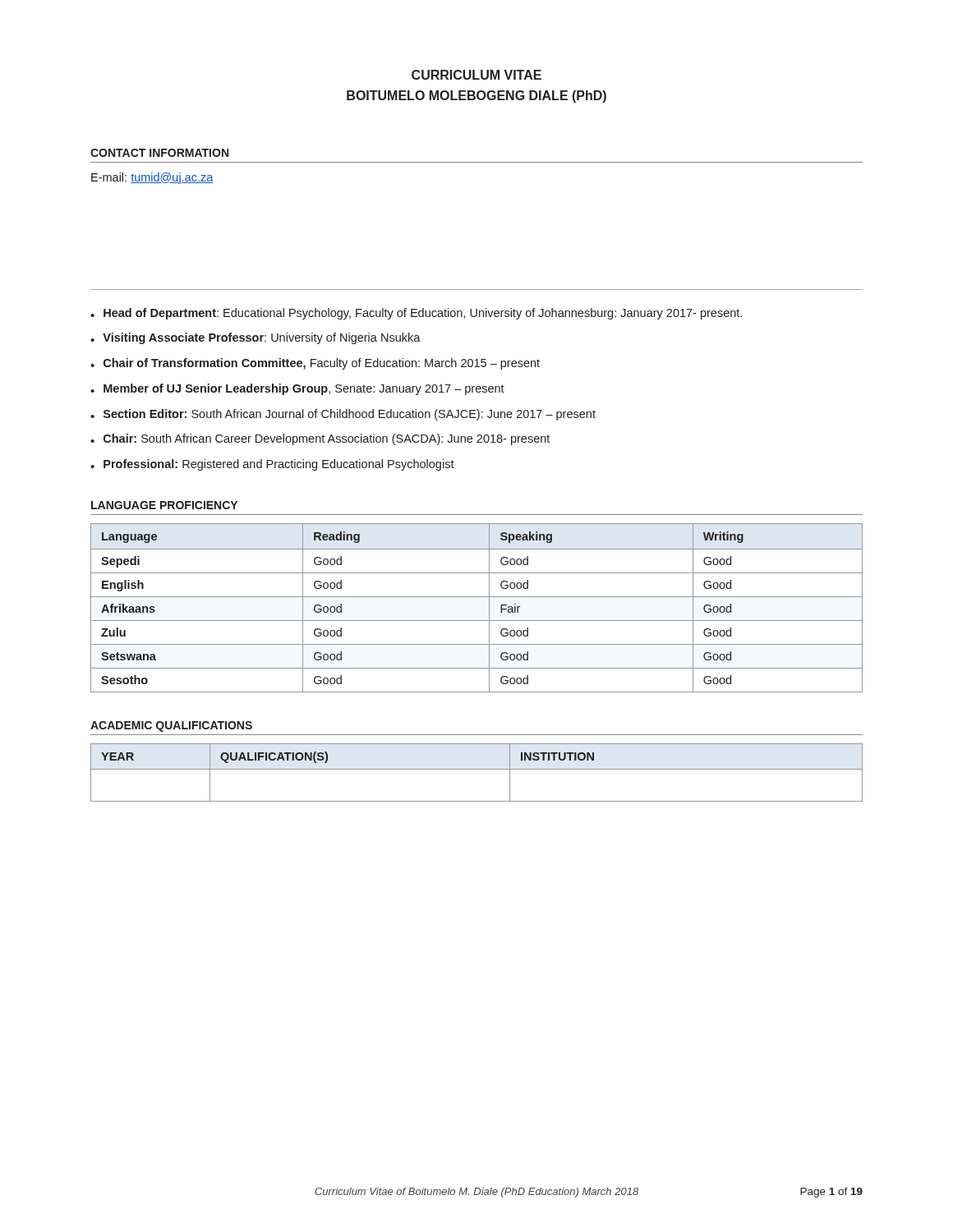Locate the element starting "• Visiting Associate"

pos(255,339)
